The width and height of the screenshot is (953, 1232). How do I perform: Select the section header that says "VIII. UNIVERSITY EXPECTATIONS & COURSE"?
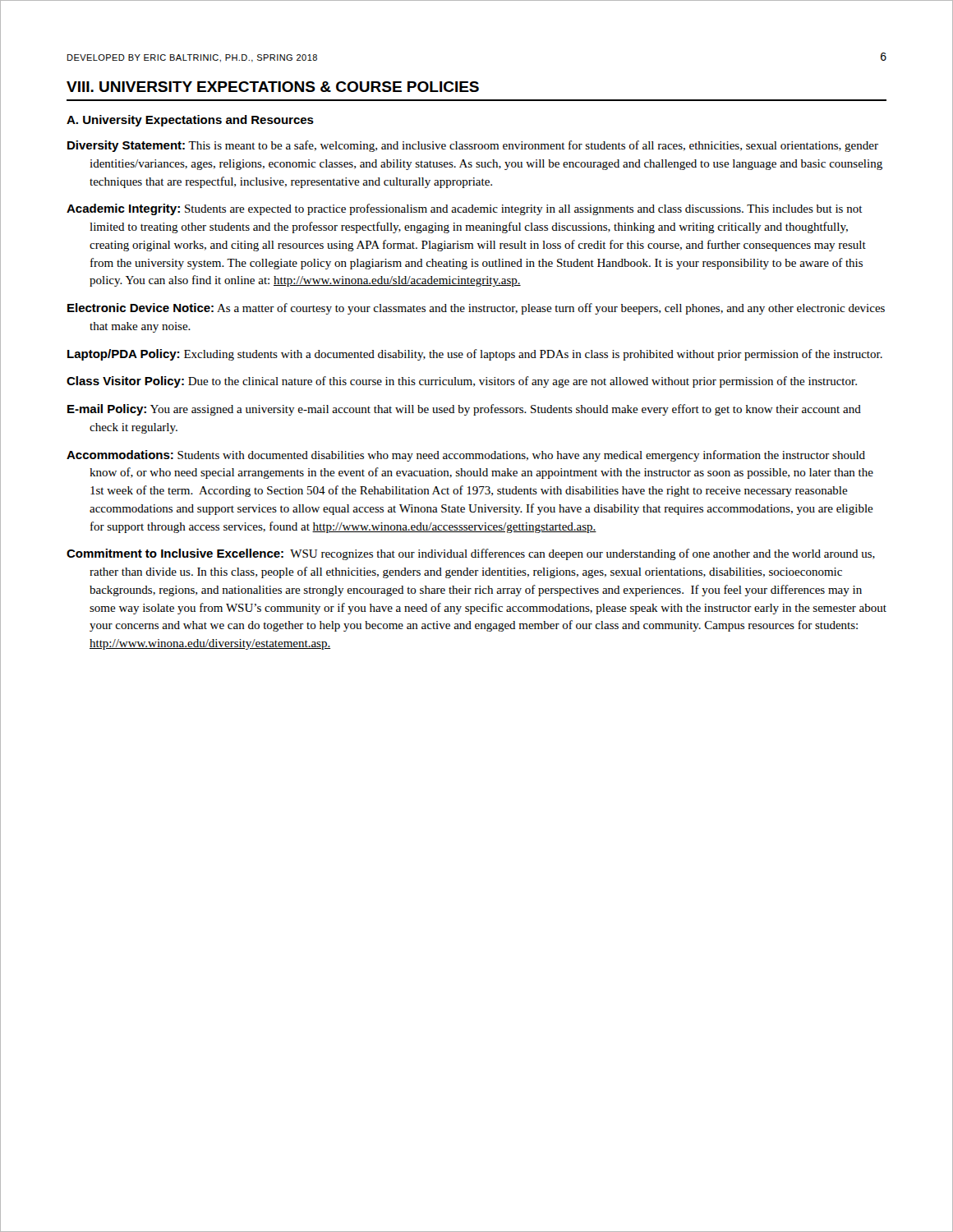click(x=476, y=90)
